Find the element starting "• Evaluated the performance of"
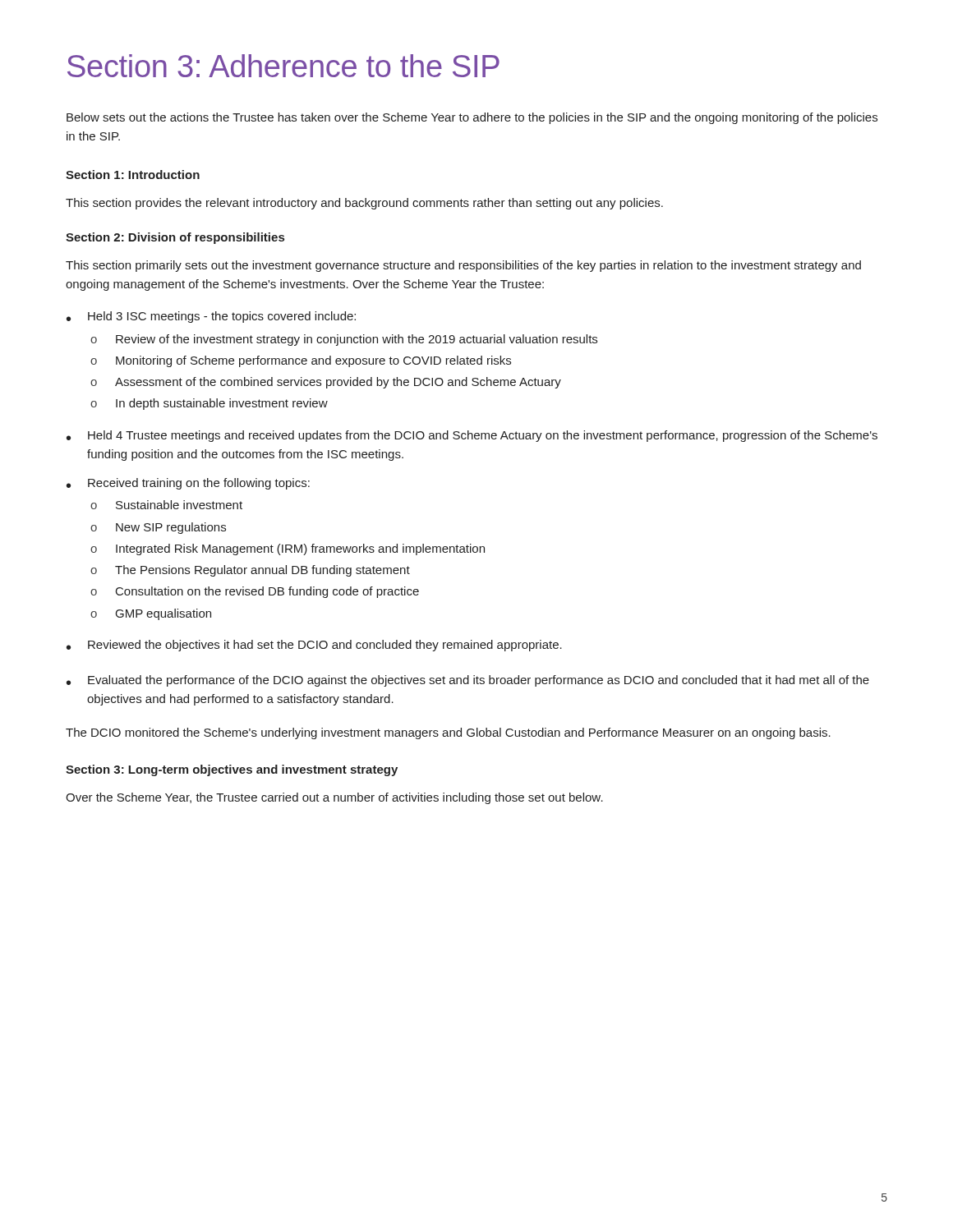953x1232 pixels. click(x=476, y=689)
